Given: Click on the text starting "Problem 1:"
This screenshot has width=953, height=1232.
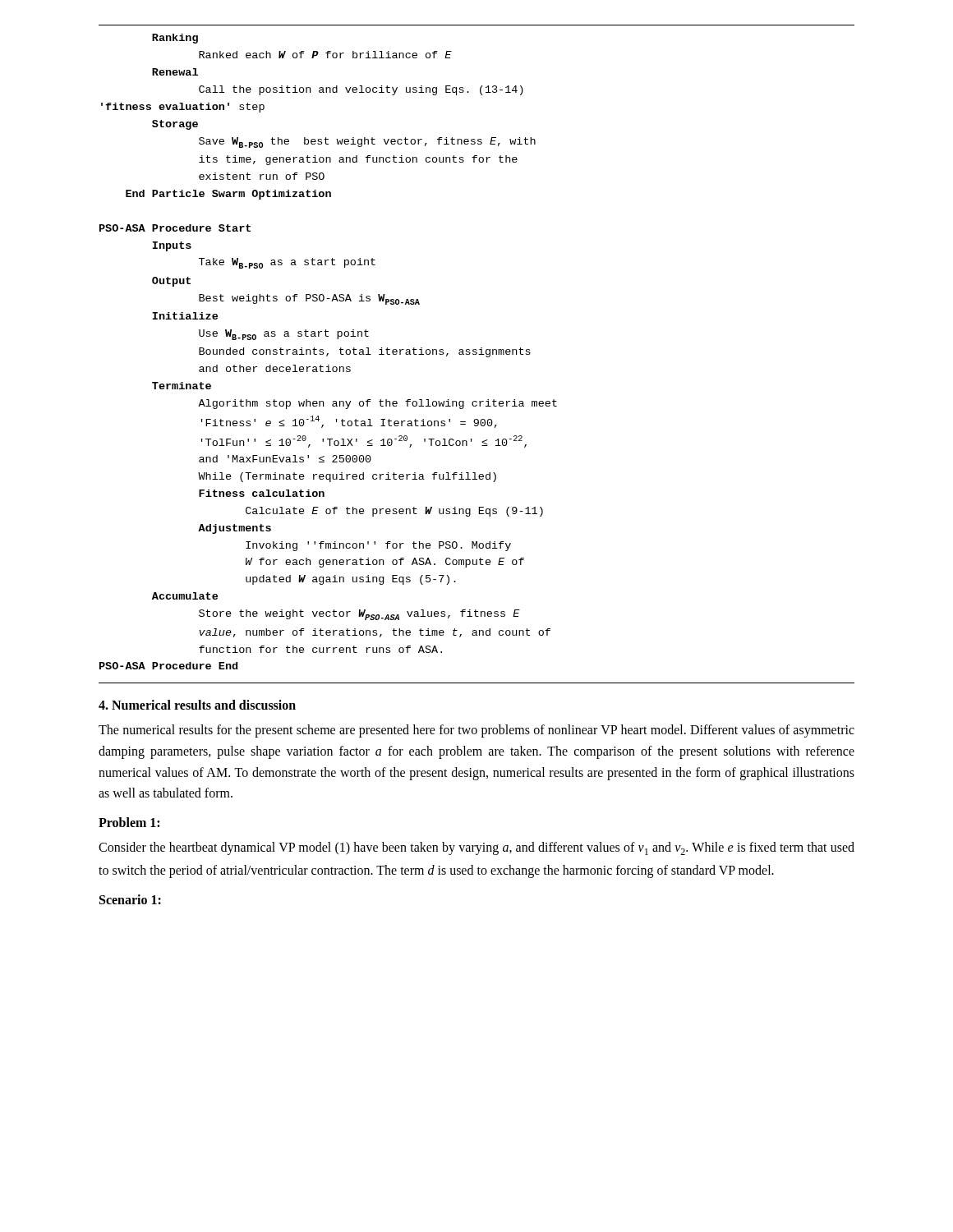Looking at the screenshot, I should (130, 822).
